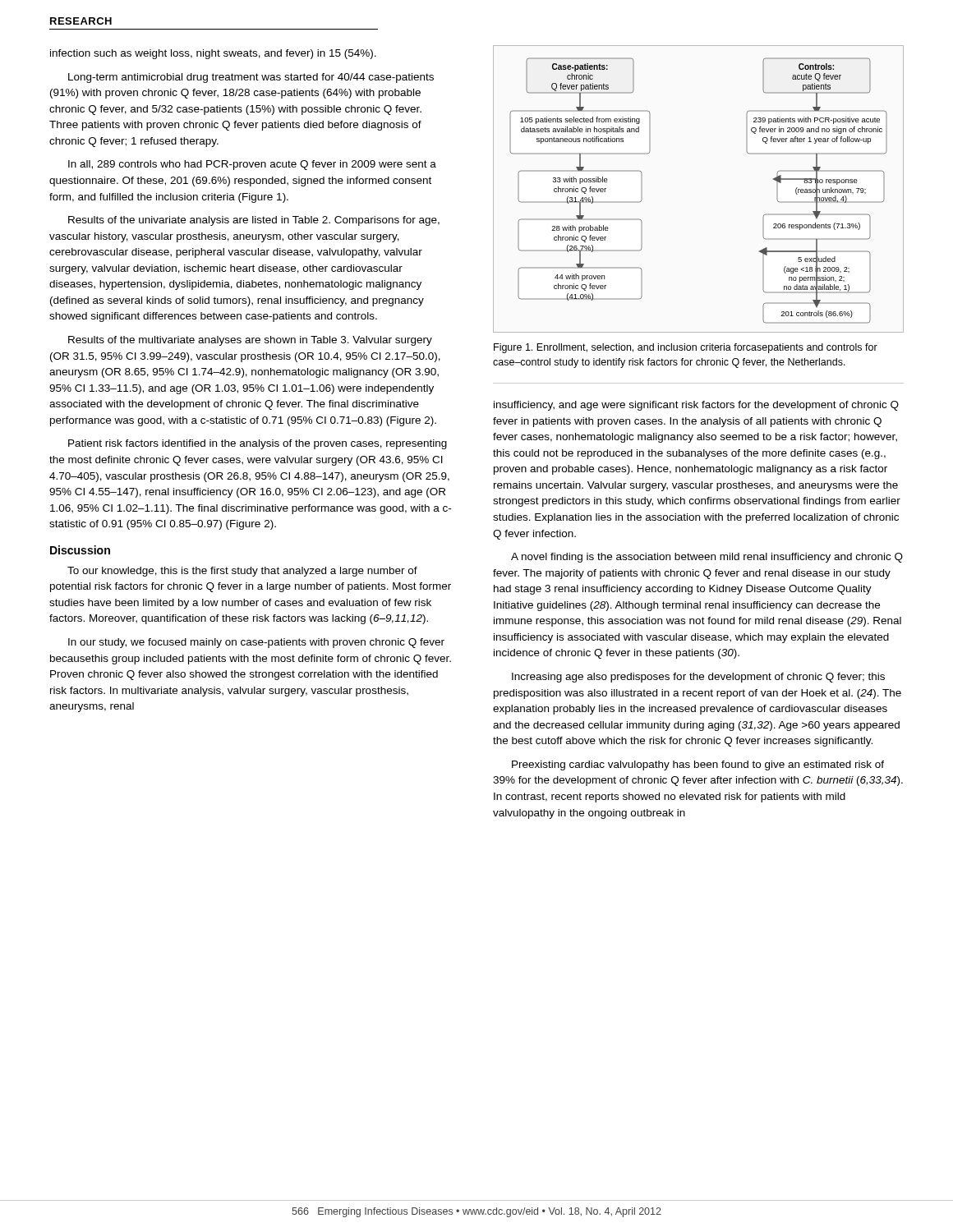Screen dimensions: 1232x953
Task: Find the text block that says "insufficiency, and age were significant risk"
Action: [x=697, y=469]
